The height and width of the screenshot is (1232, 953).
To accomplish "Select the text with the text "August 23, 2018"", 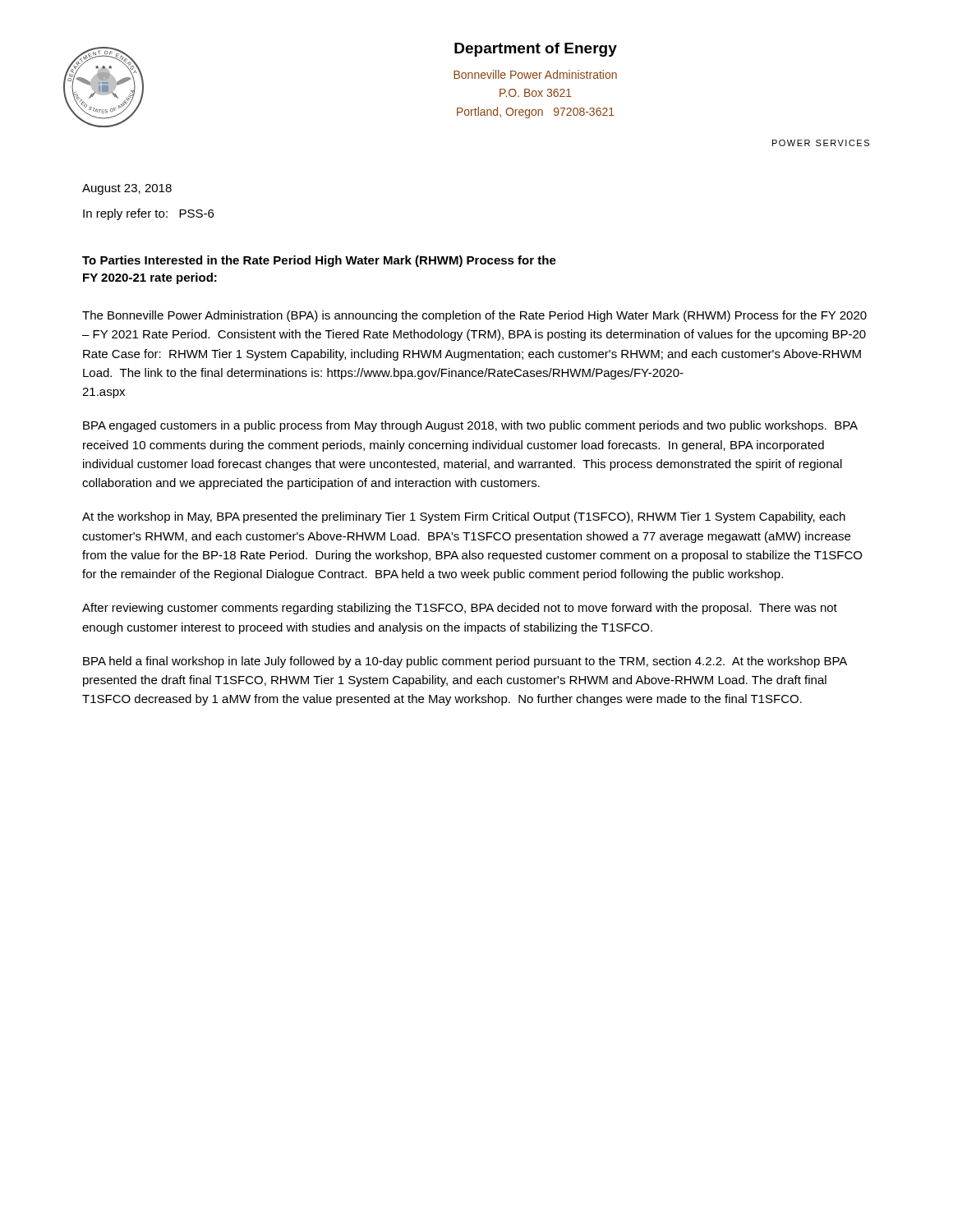I will [x=127, y=188].
